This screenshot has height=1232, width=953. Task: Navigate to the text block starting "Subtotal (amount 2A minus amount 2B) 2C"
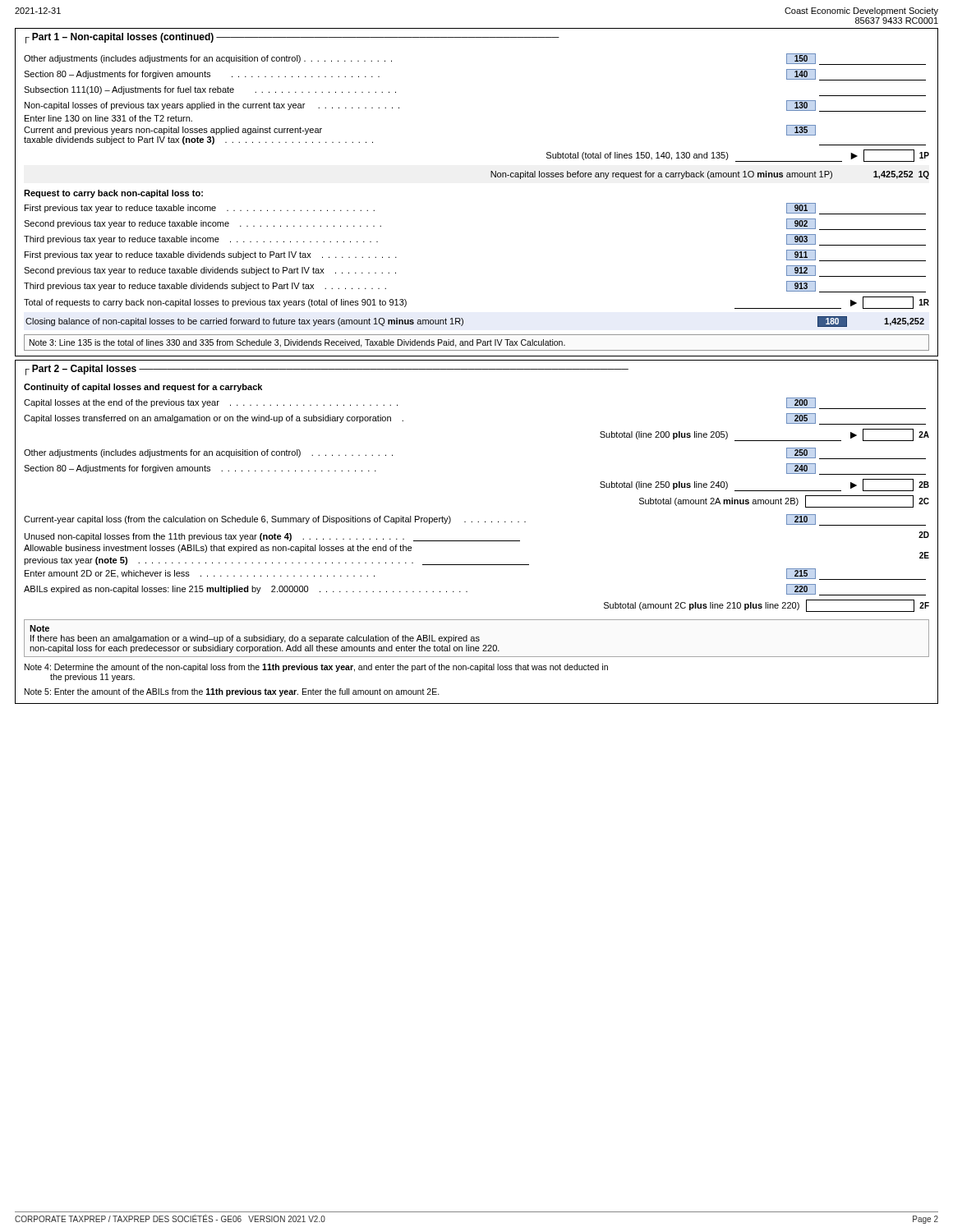[784, 501]
